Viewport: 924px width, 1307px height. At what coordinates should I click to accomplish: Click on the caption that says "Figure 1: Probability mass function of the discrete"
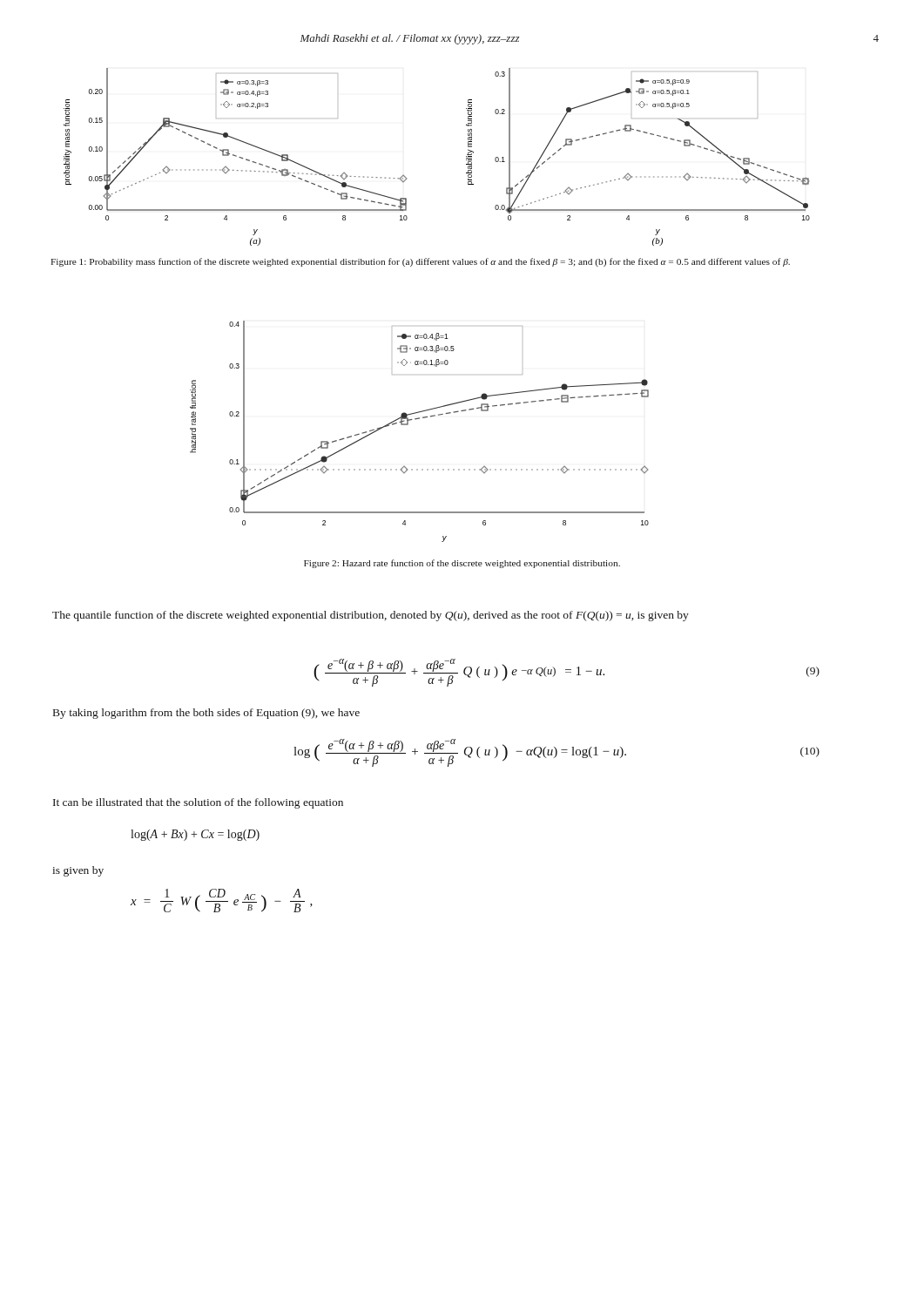point(421,261)
